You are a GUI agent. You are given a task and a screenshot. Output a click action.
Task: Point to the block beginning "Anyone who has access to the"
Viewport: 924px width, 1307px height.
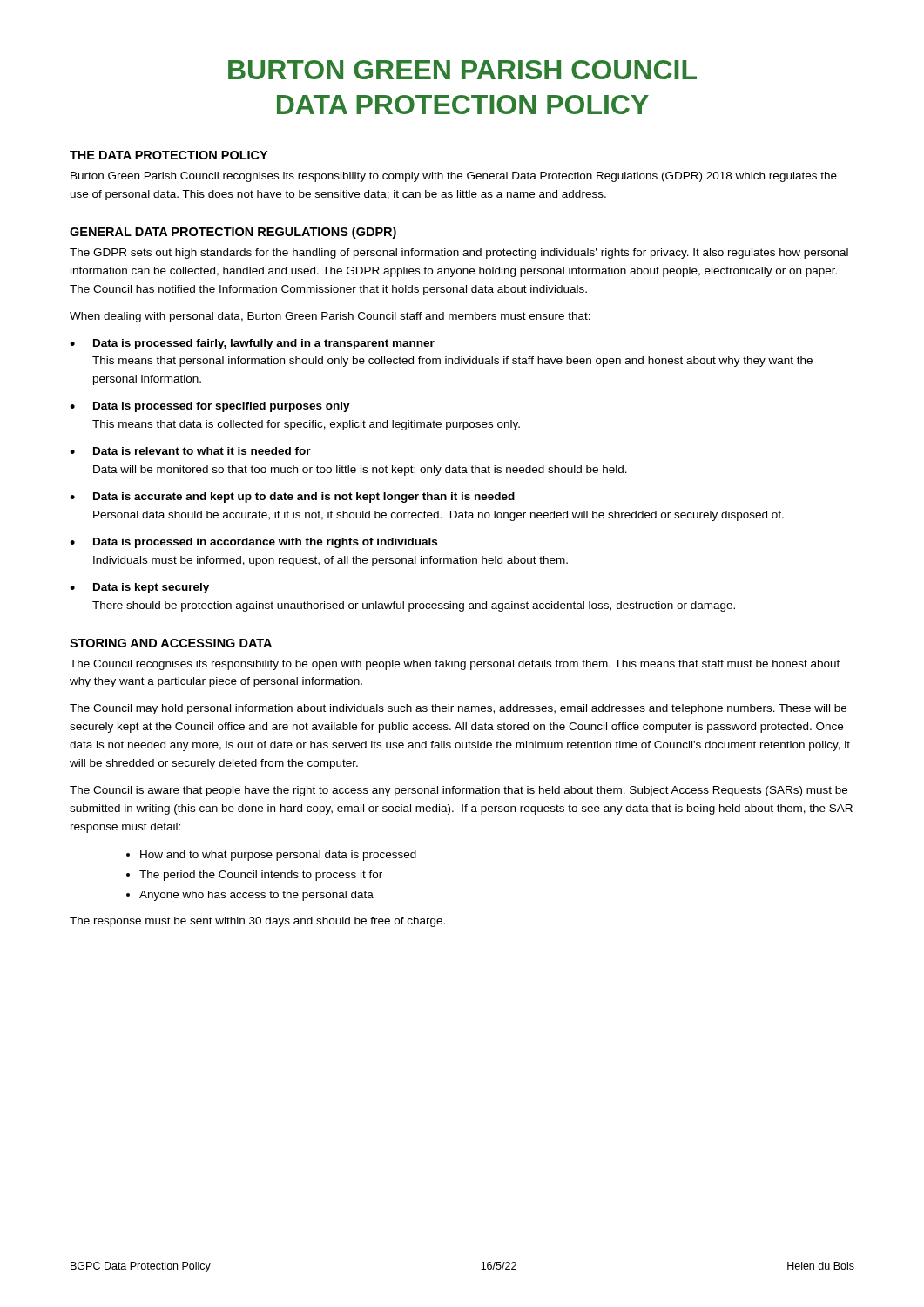tap(256, 894)
